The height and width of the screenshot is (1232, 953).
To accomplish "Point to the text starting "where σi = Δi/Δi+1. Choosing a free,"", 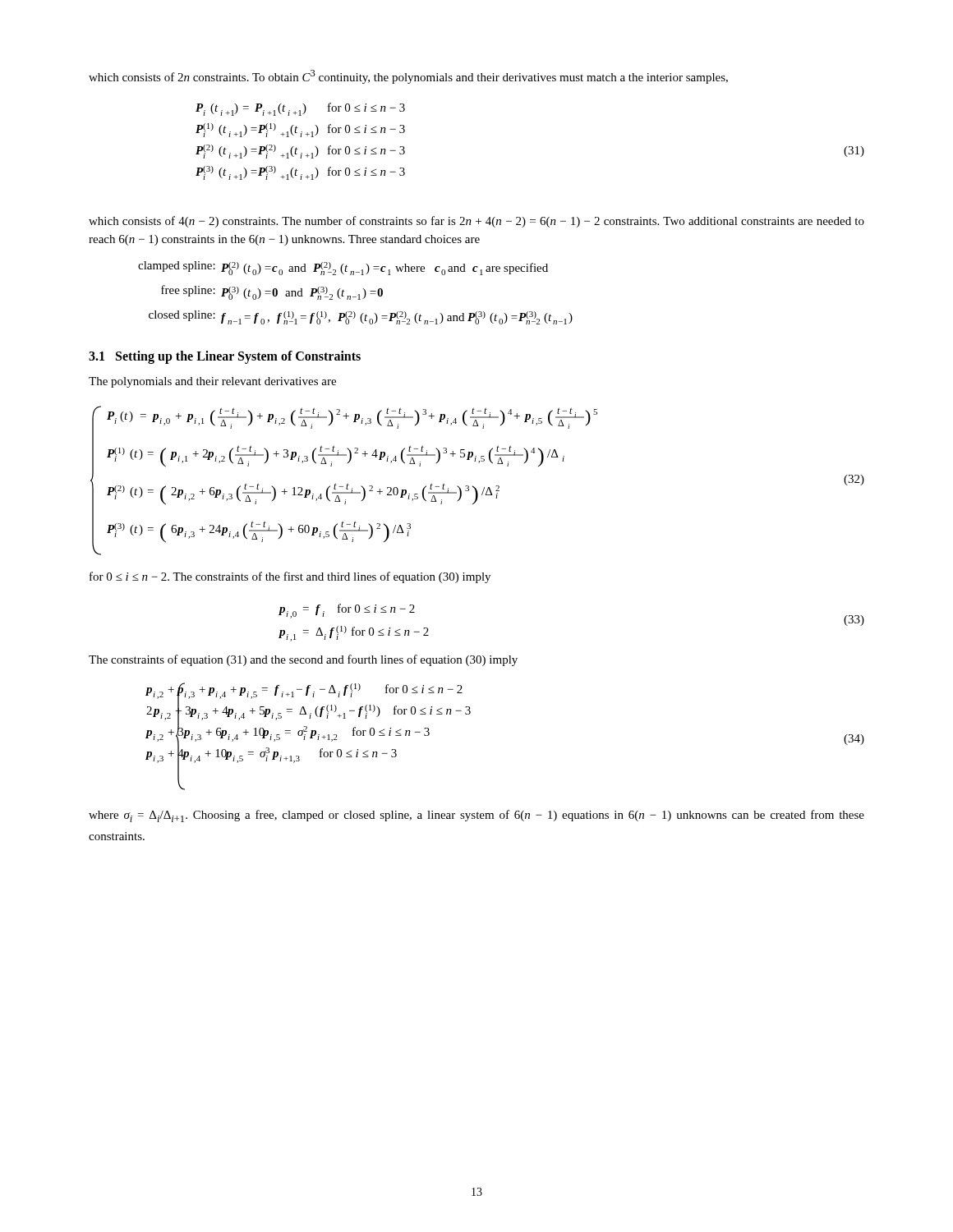I will click(x=476, y=826).
